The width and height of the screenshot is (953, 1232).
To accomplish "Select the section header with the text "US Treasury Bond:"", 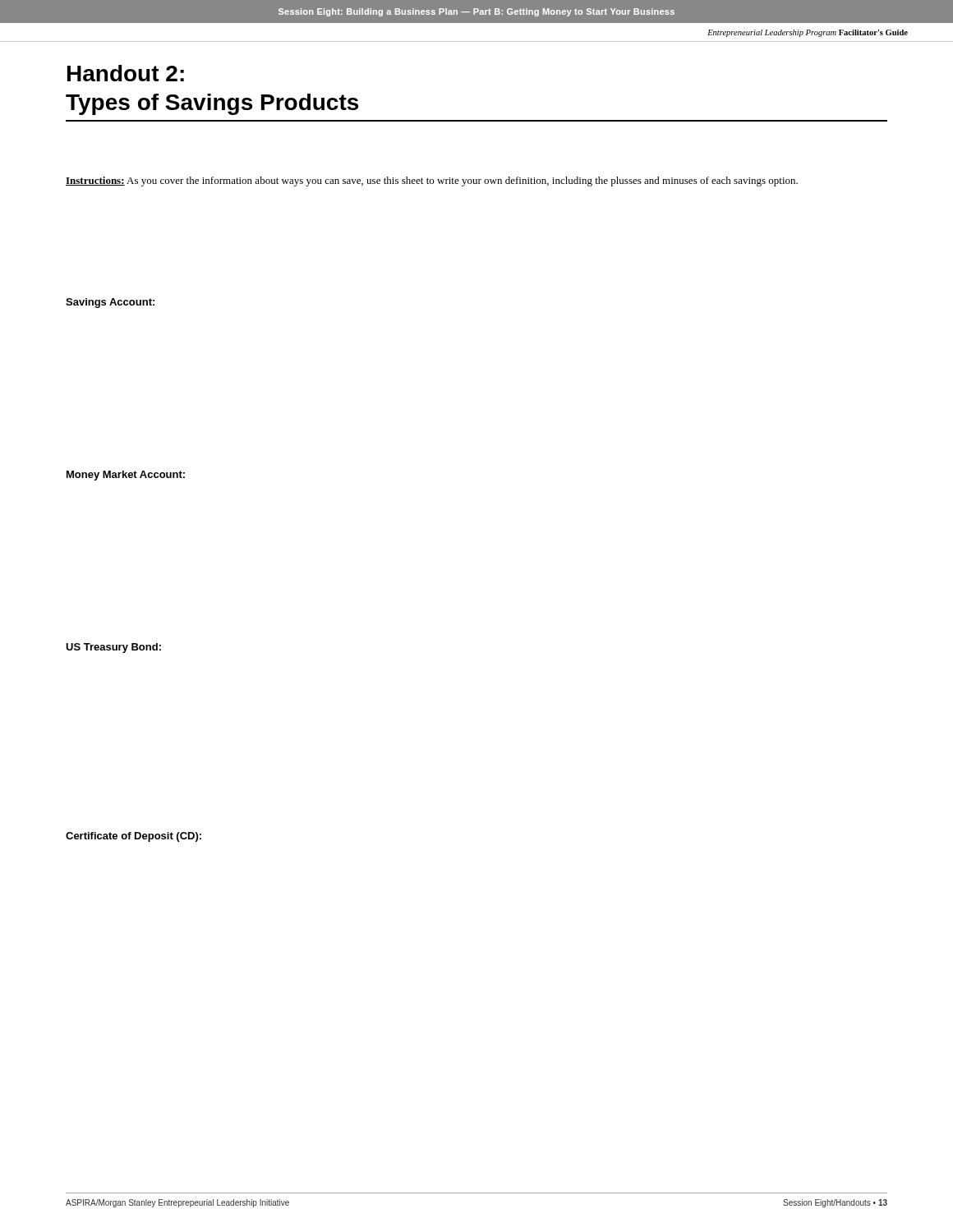I will click(114, 647).
